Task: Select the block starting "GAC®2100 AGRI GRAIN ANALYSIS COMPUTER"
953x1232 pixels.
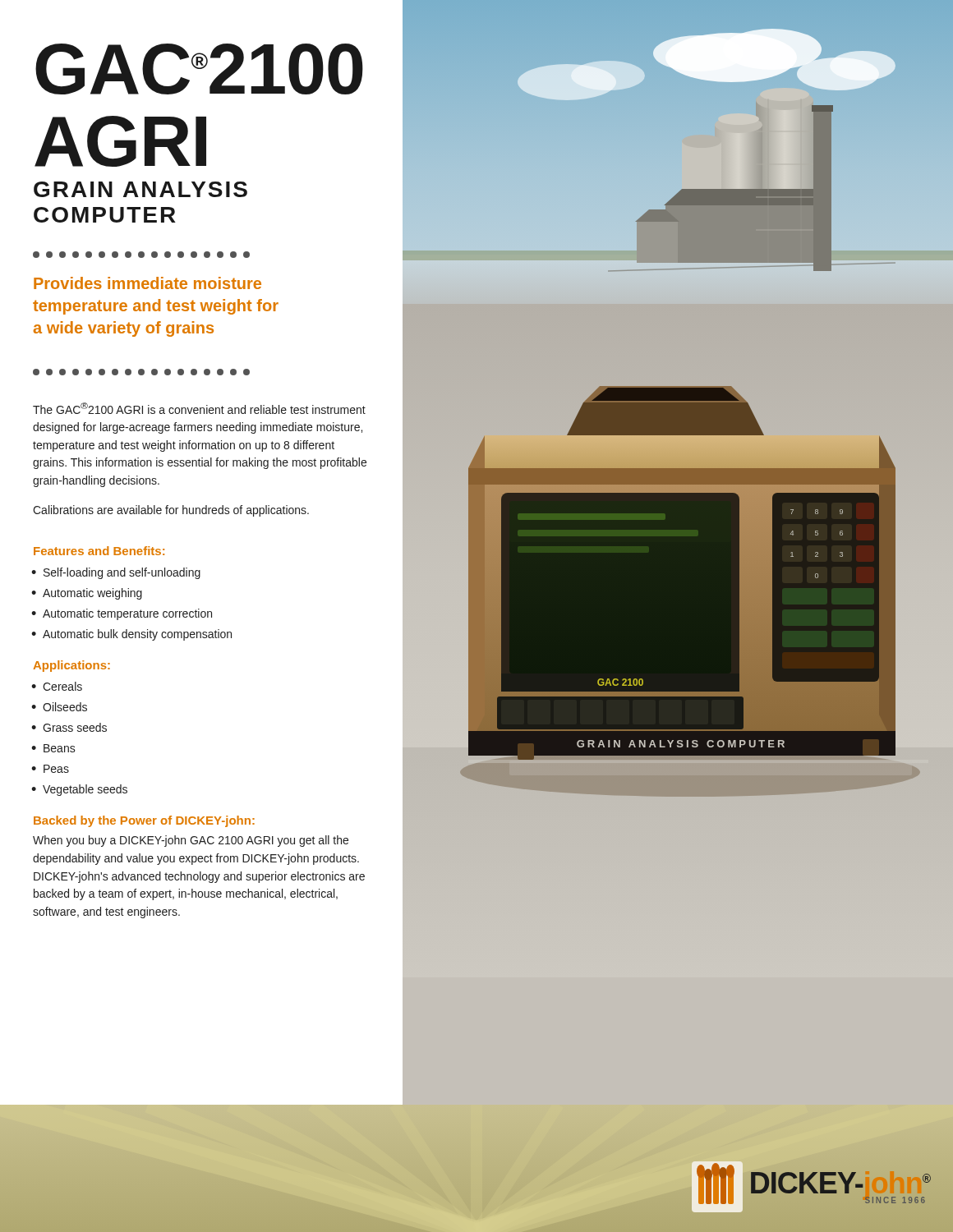Action: (201, 128)
